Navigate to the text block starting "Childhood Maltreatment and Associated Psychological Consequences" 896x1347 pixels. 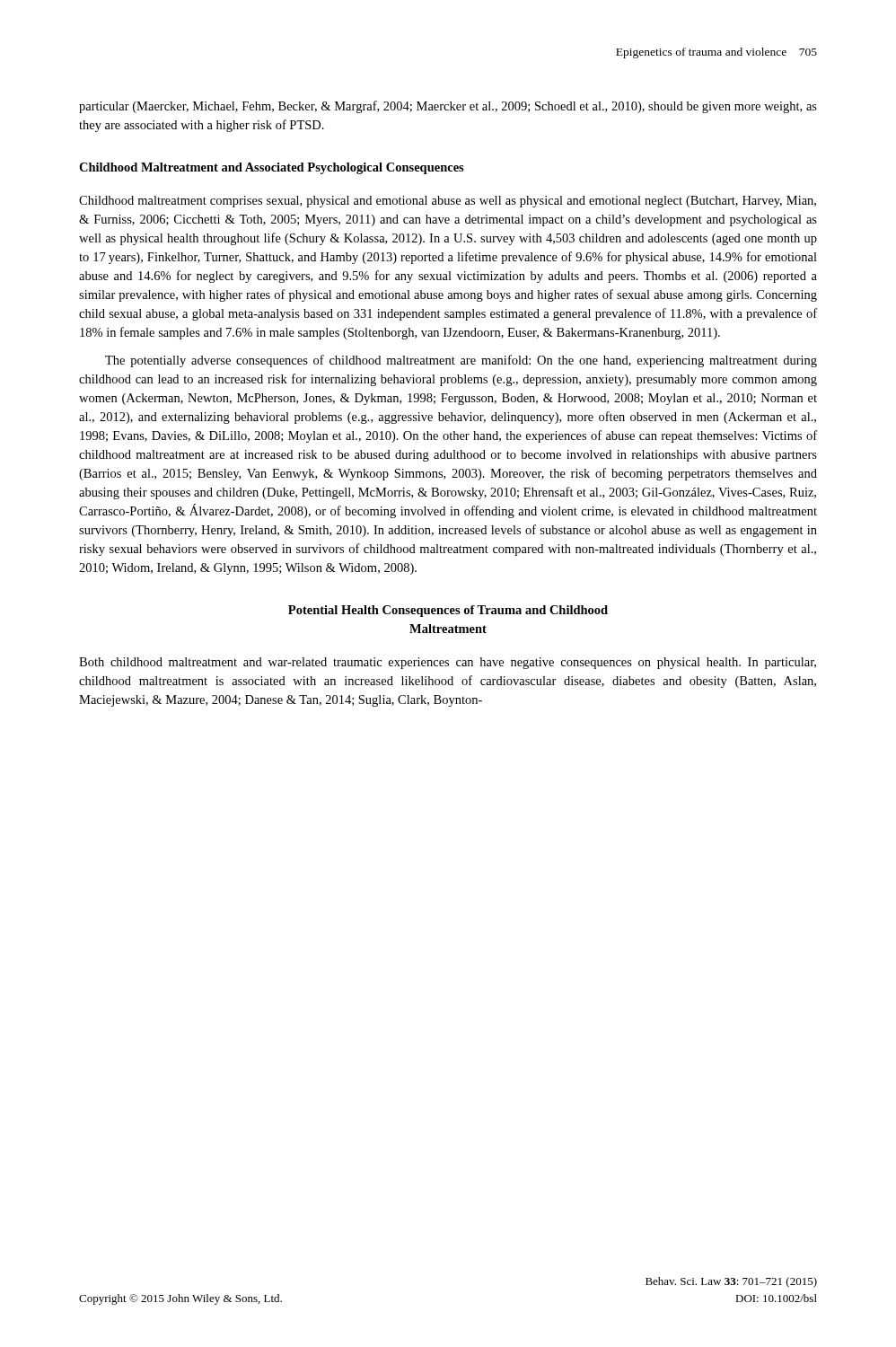coord(271,167)
